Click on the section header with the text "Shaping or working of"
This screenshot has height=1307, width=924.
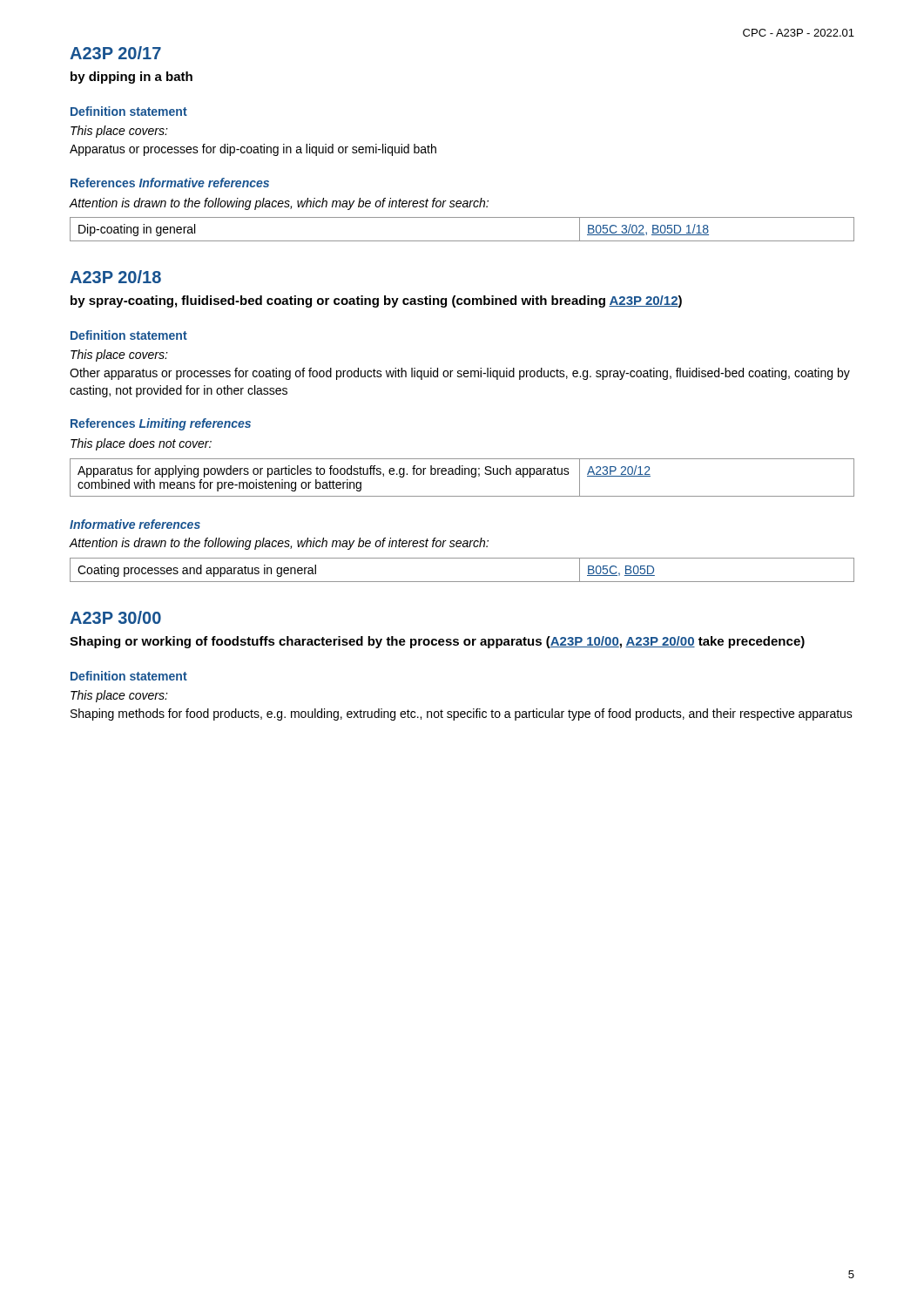click(462, 640)
